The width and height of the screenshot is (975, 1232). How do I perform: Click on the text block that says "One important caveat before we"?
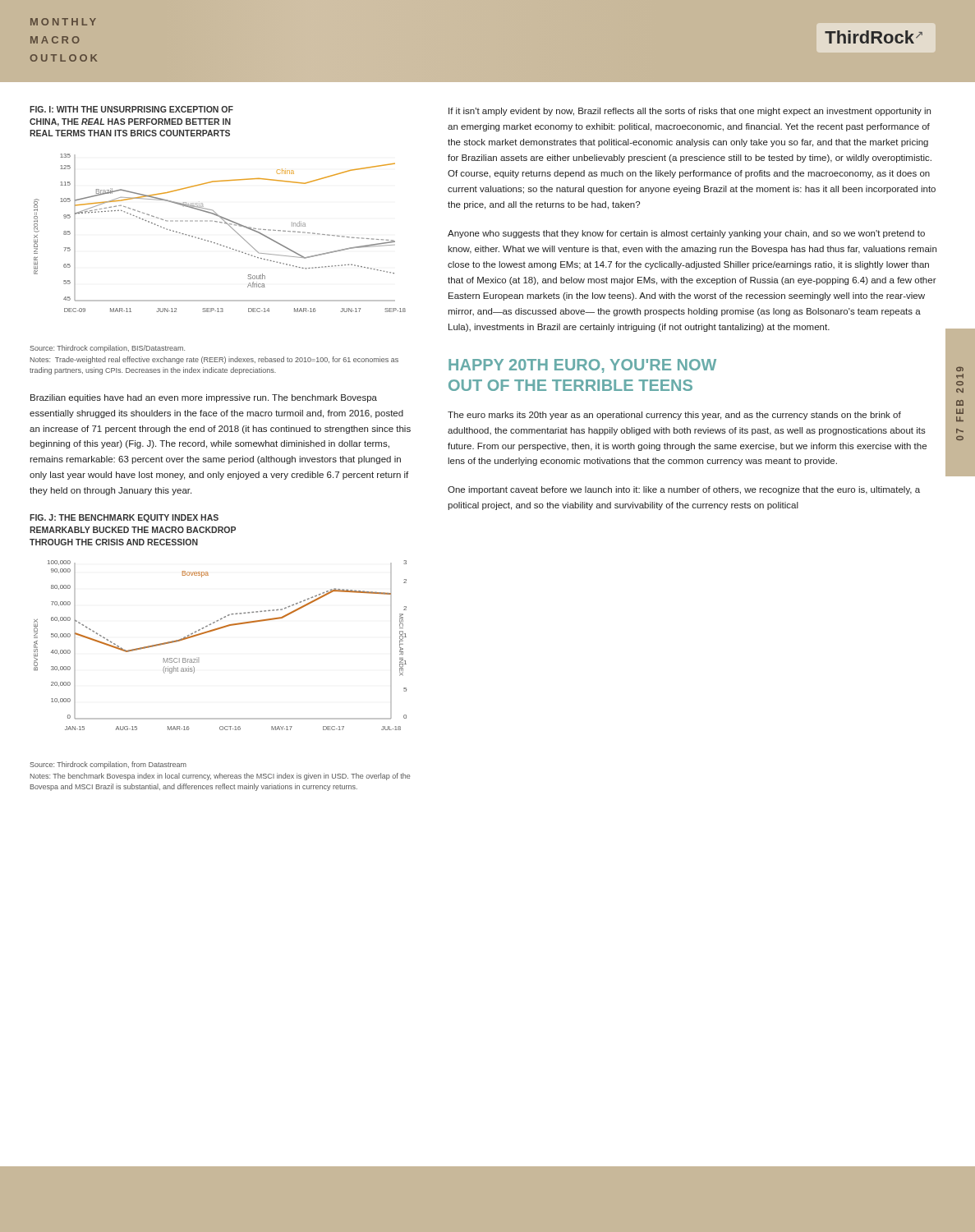coord(684,498)
